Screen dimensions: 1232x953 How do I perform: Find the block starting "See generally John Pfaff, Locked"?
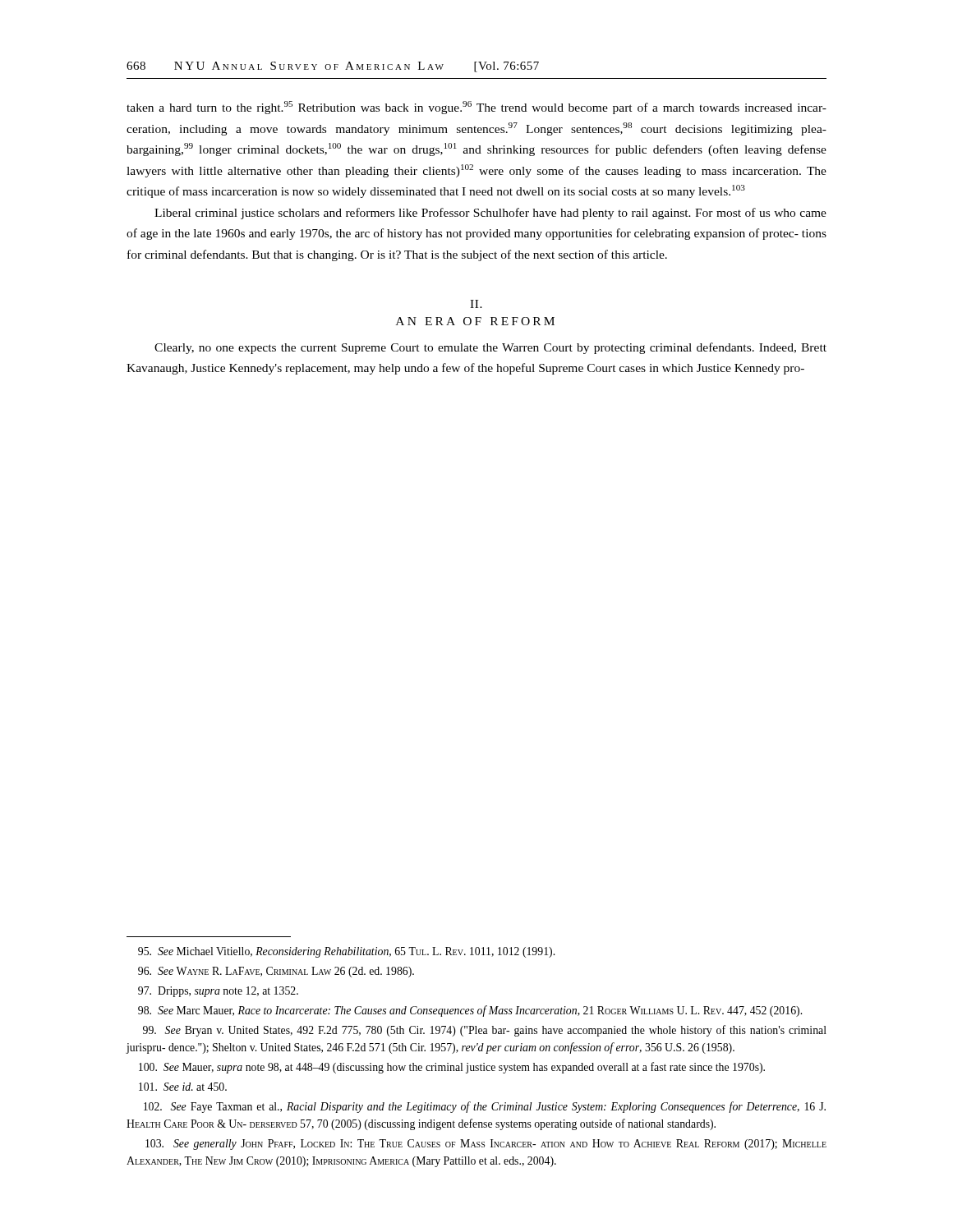tap(476, 1152)
